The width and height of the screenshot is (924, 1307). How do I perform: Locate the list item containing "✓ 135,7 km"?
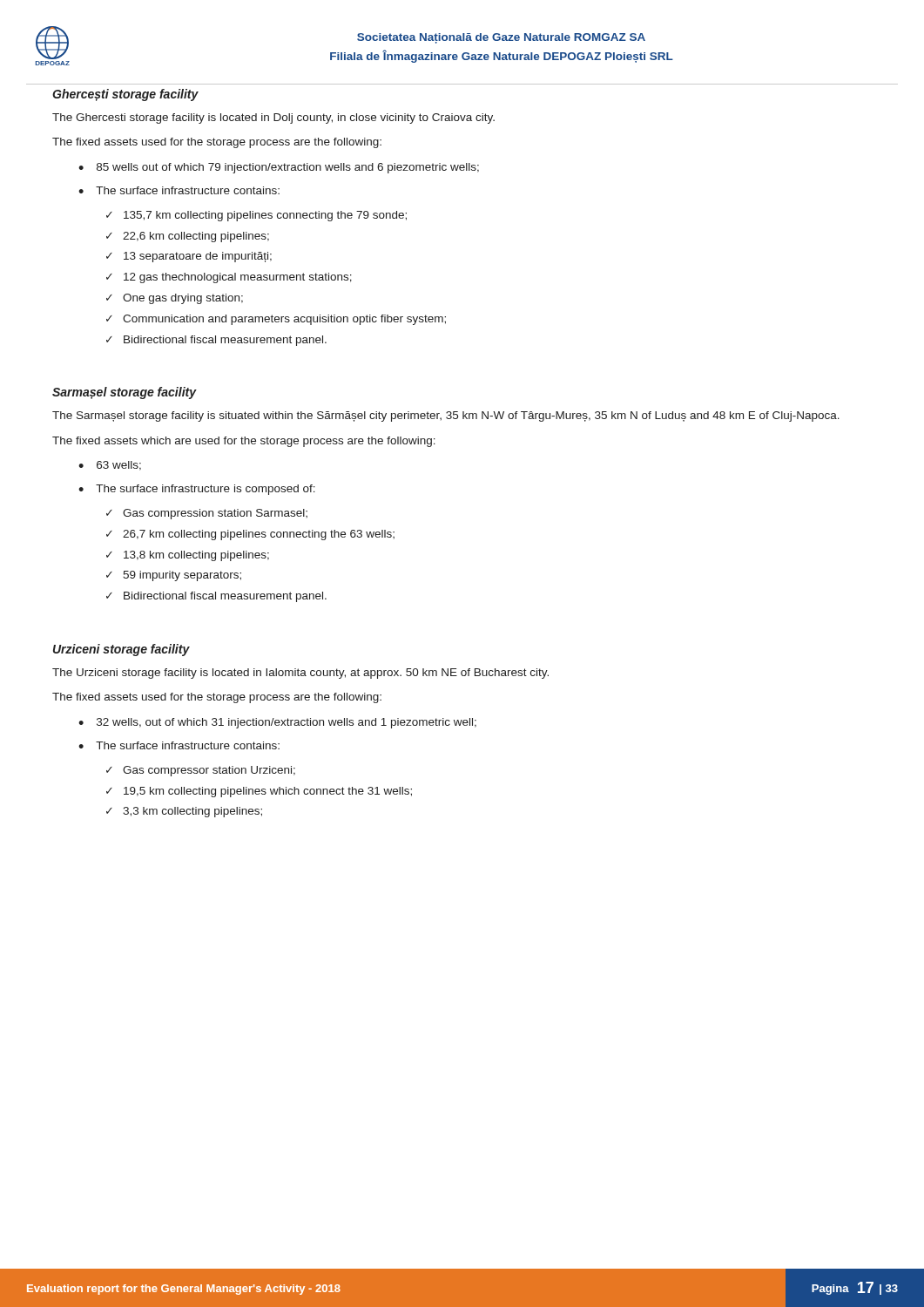click(x=256, y=215)
